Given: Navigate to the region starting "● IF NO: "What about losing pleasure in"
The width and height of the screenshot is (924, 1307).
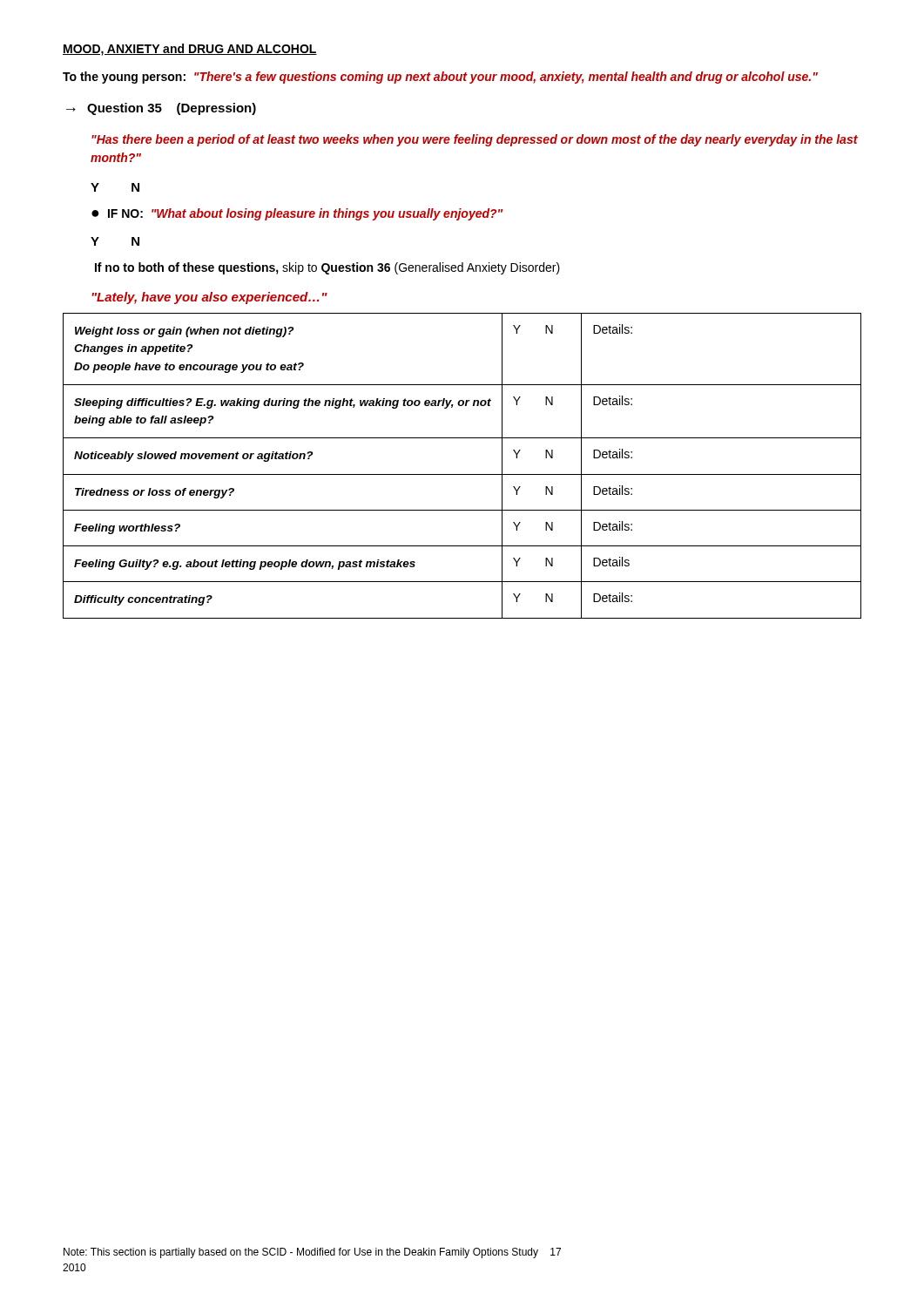Looking at the screenshot, I should [297, 214].
